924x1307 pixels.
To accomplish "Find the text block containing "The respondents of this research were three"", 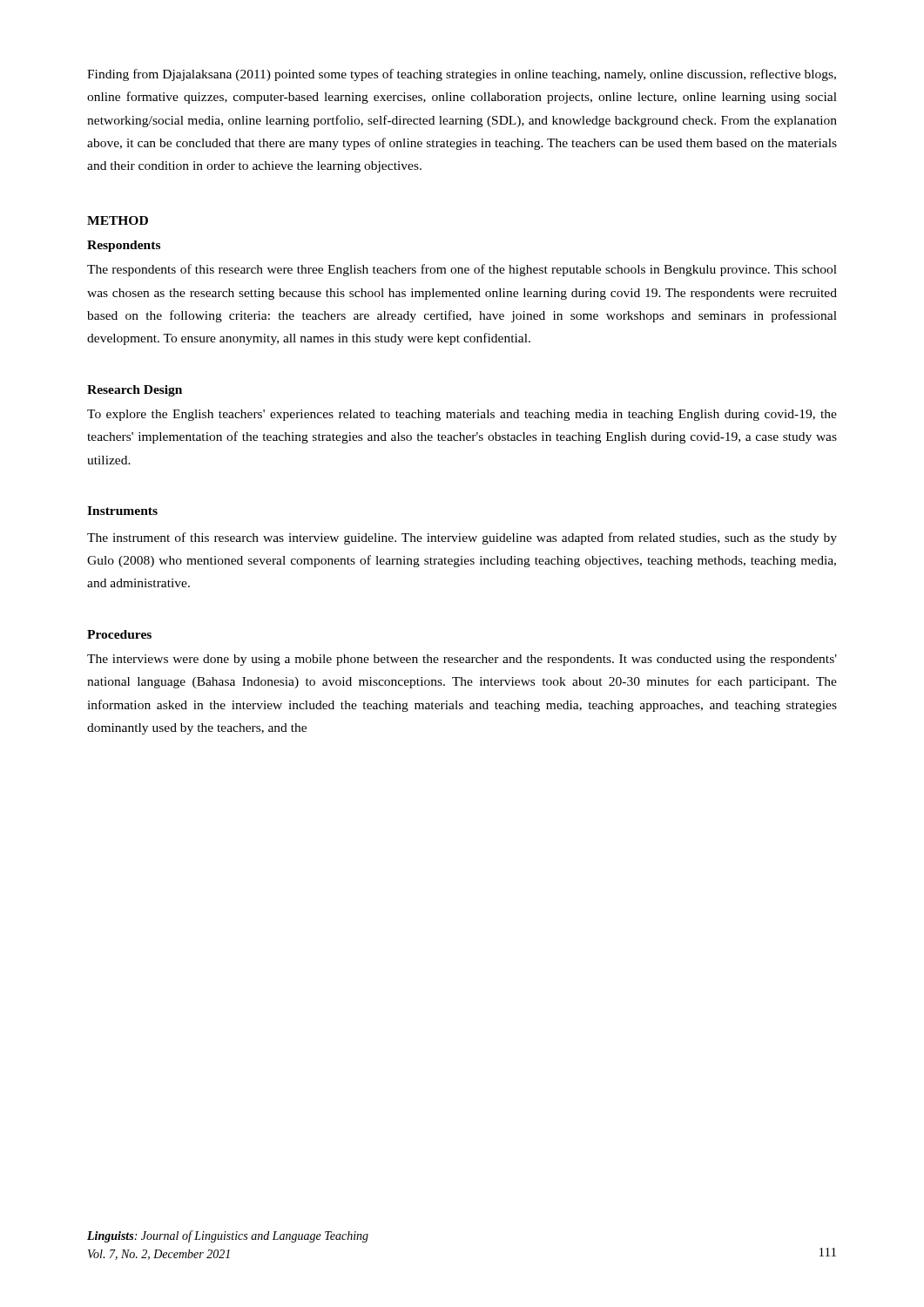I will 462,304.
